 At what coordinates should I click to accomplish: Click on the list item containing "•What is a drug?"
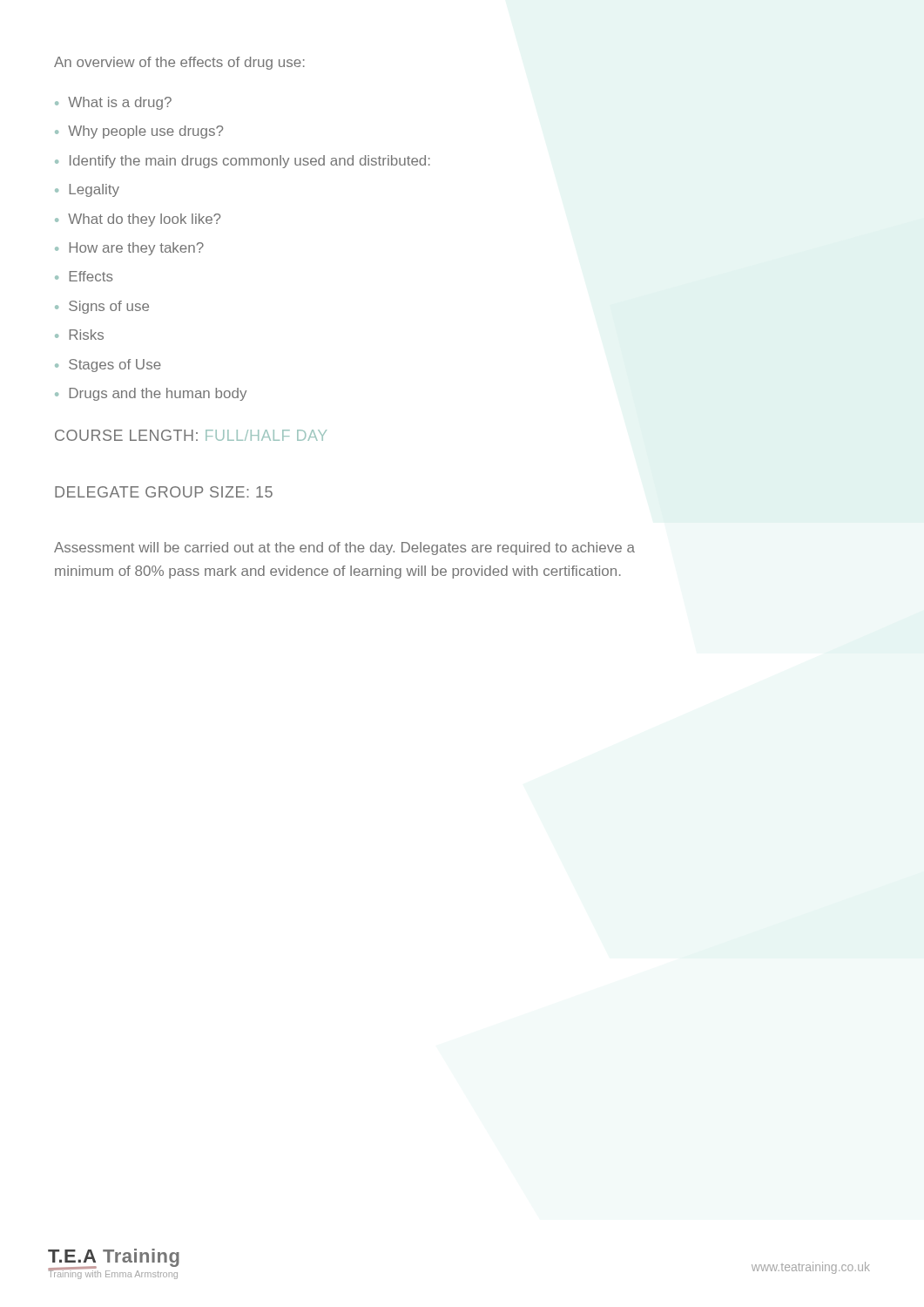click(113, 104)
